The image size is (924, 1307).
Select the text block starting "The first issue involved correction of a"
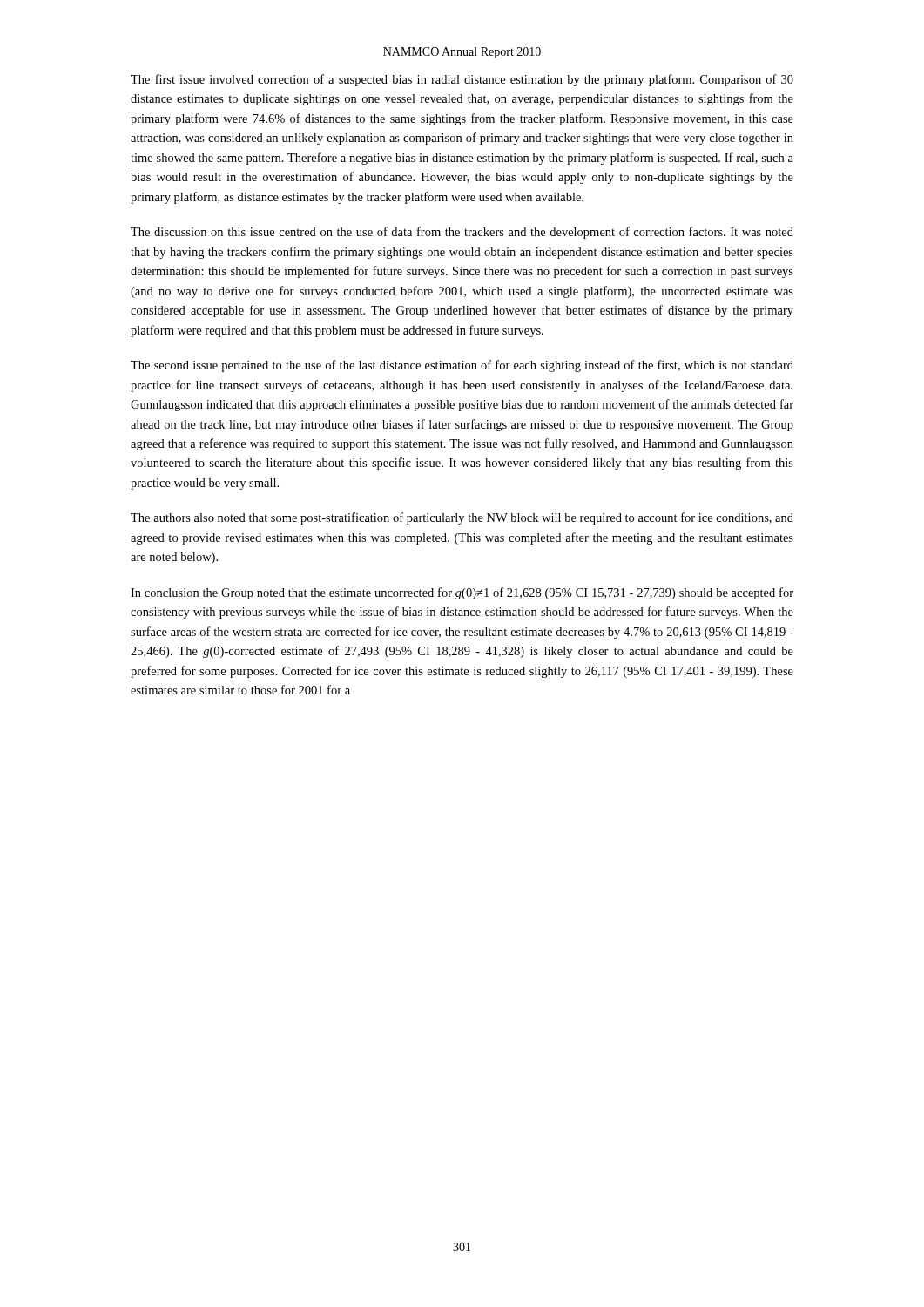point(462,138)
